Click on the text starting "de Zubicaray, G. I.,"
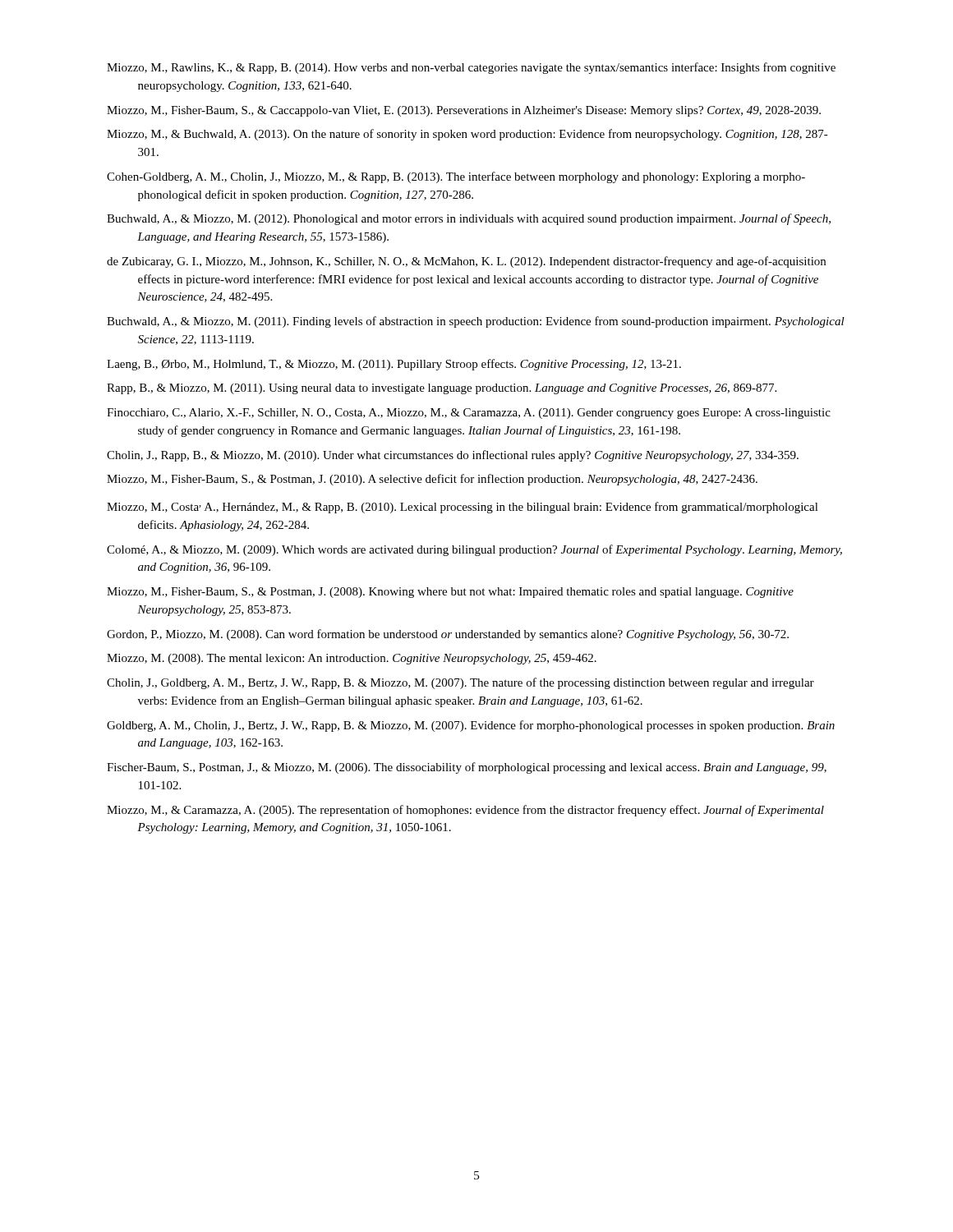This screenshot has height=1232, width=953. coord(467,279)
